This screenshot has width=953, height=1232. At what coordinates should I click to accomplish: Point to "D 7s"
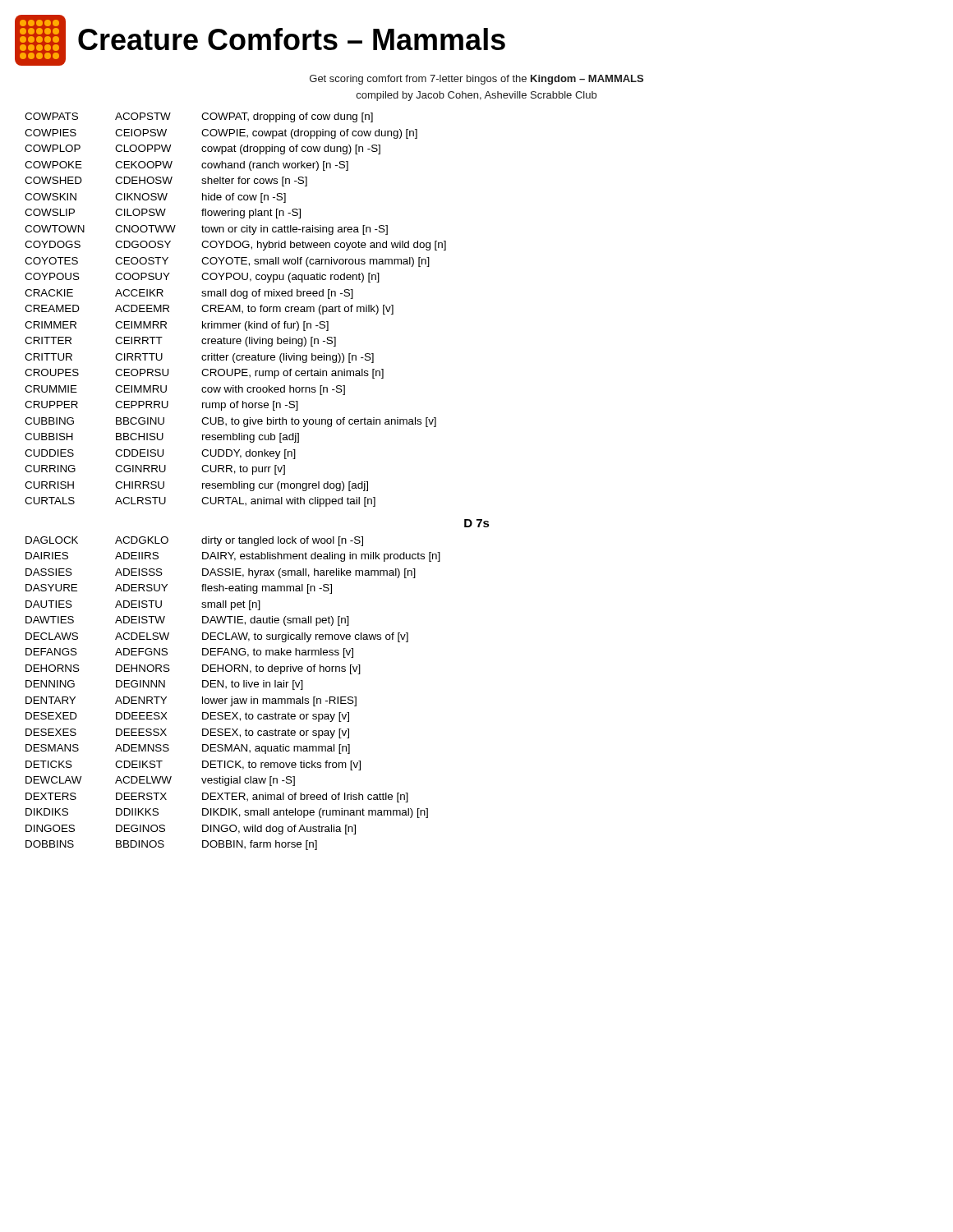[476, 522]
